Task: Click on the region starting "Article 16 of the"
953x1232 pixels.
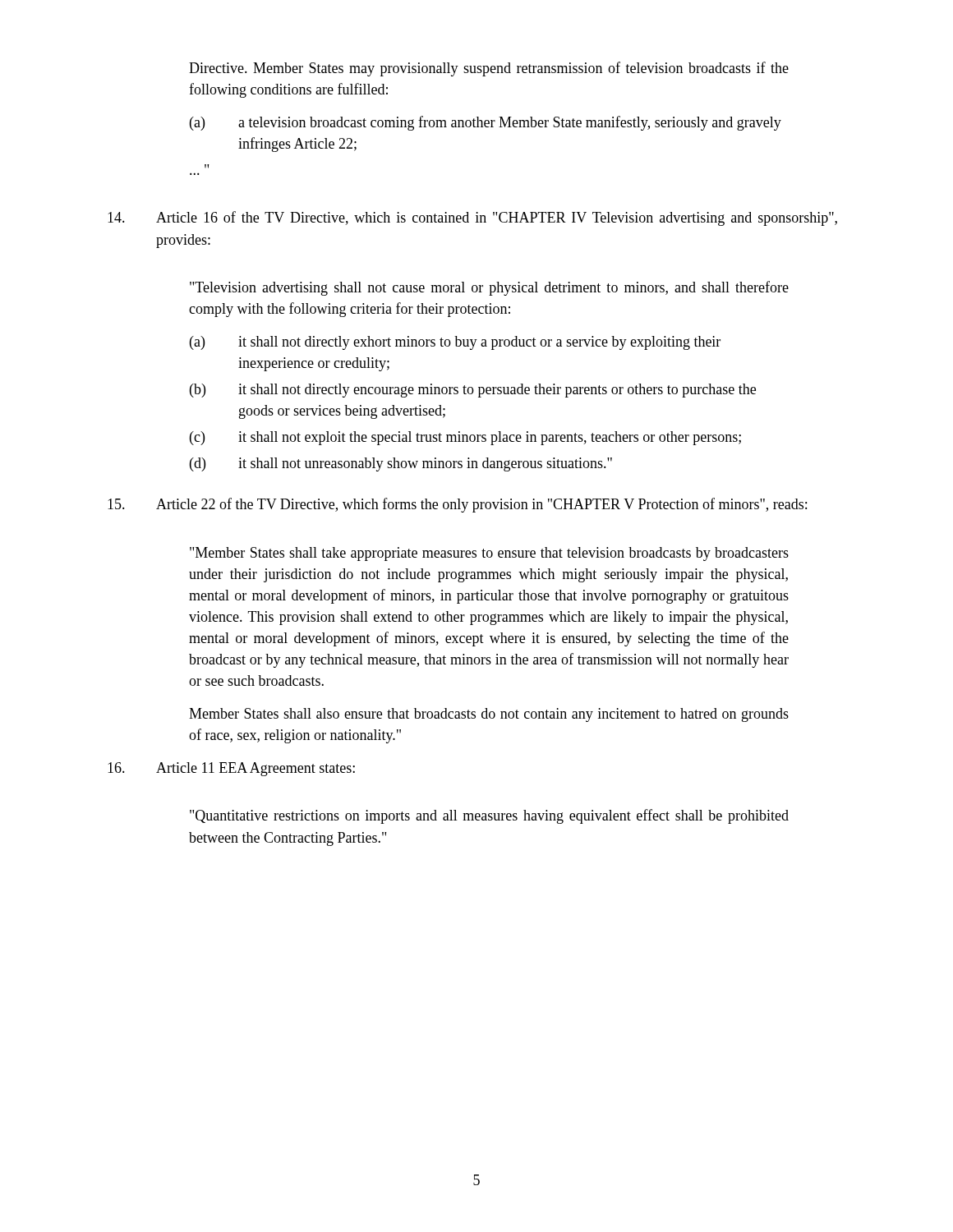Action: pyautogui.click(x=472, y=229)
